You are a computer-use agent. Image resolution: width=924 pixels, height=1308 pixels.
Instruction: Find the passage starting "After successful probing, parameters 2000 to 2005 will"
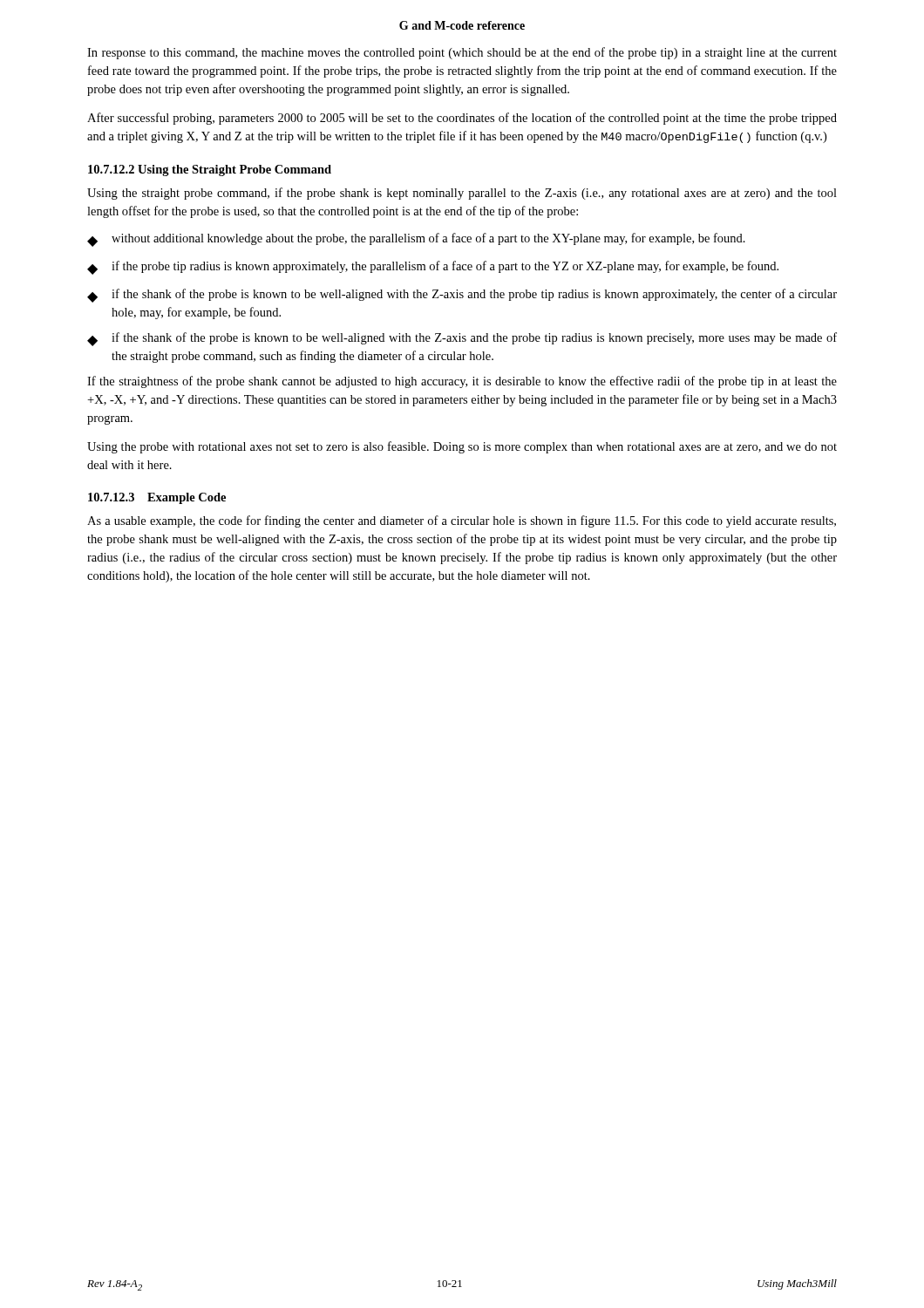tap(462, 128)
